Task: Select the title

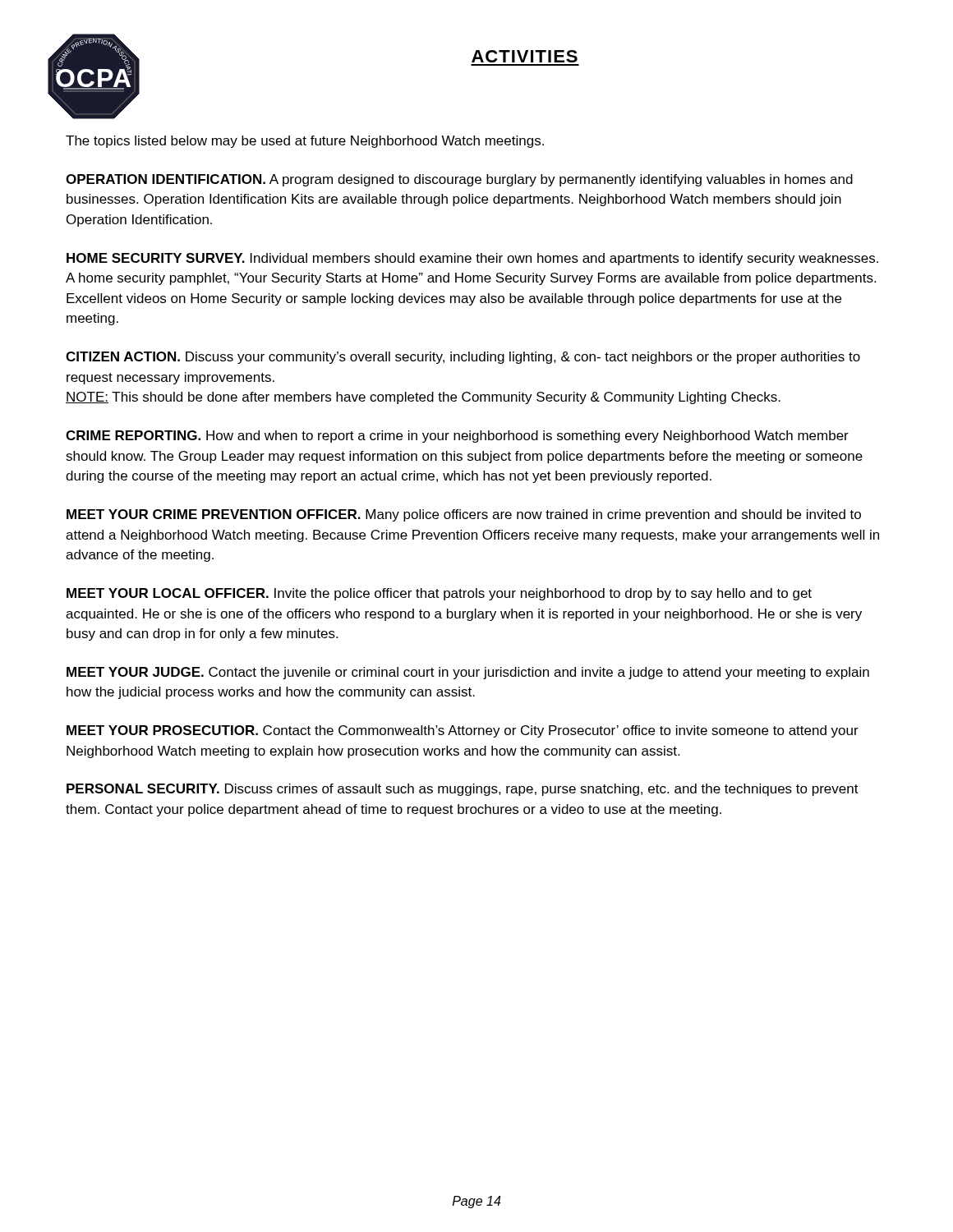Action: (x=525, y=56)
